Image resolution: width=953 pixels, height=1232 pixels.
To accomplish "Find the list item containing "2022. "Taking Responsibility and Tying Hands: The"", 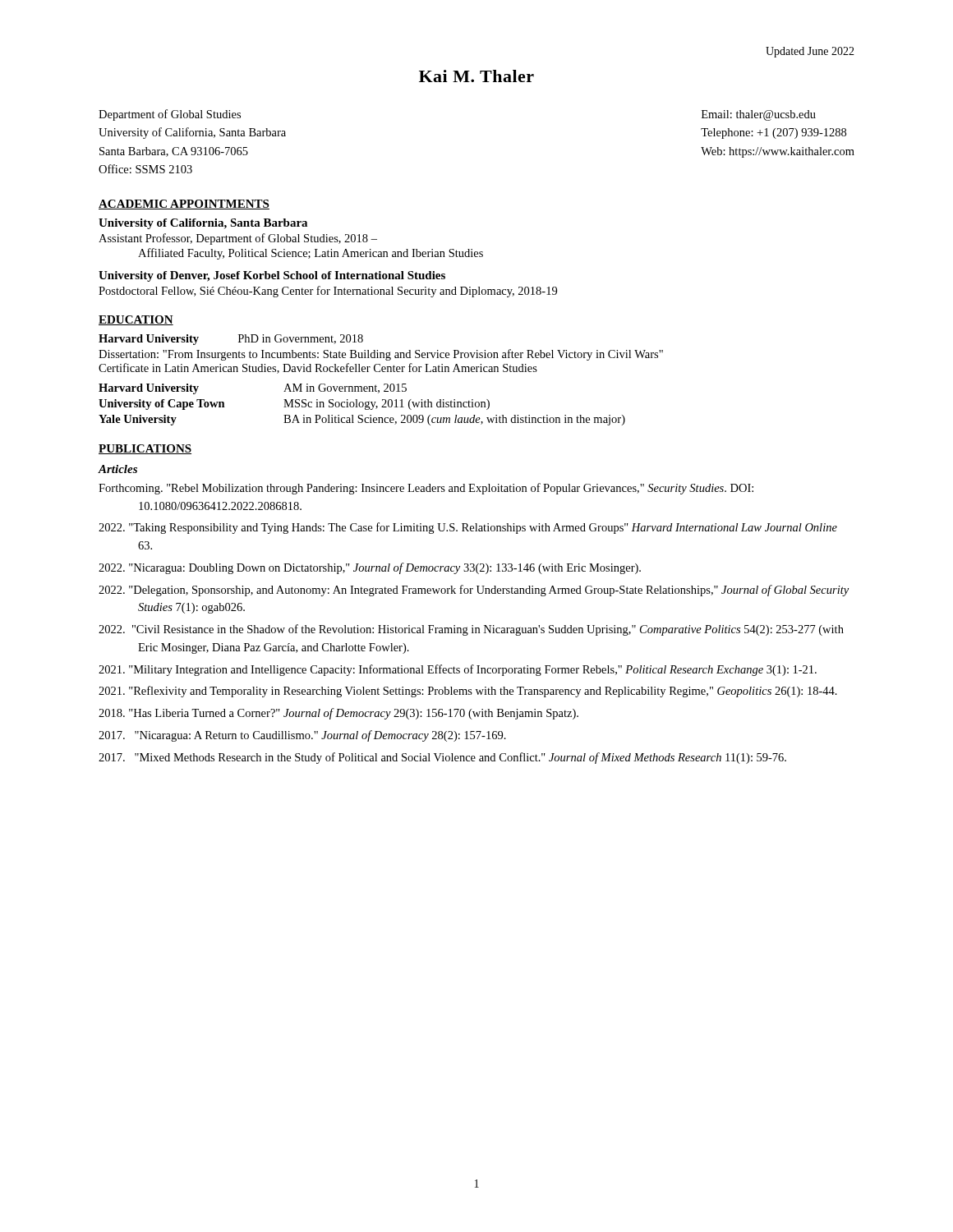I will (468, 537).
